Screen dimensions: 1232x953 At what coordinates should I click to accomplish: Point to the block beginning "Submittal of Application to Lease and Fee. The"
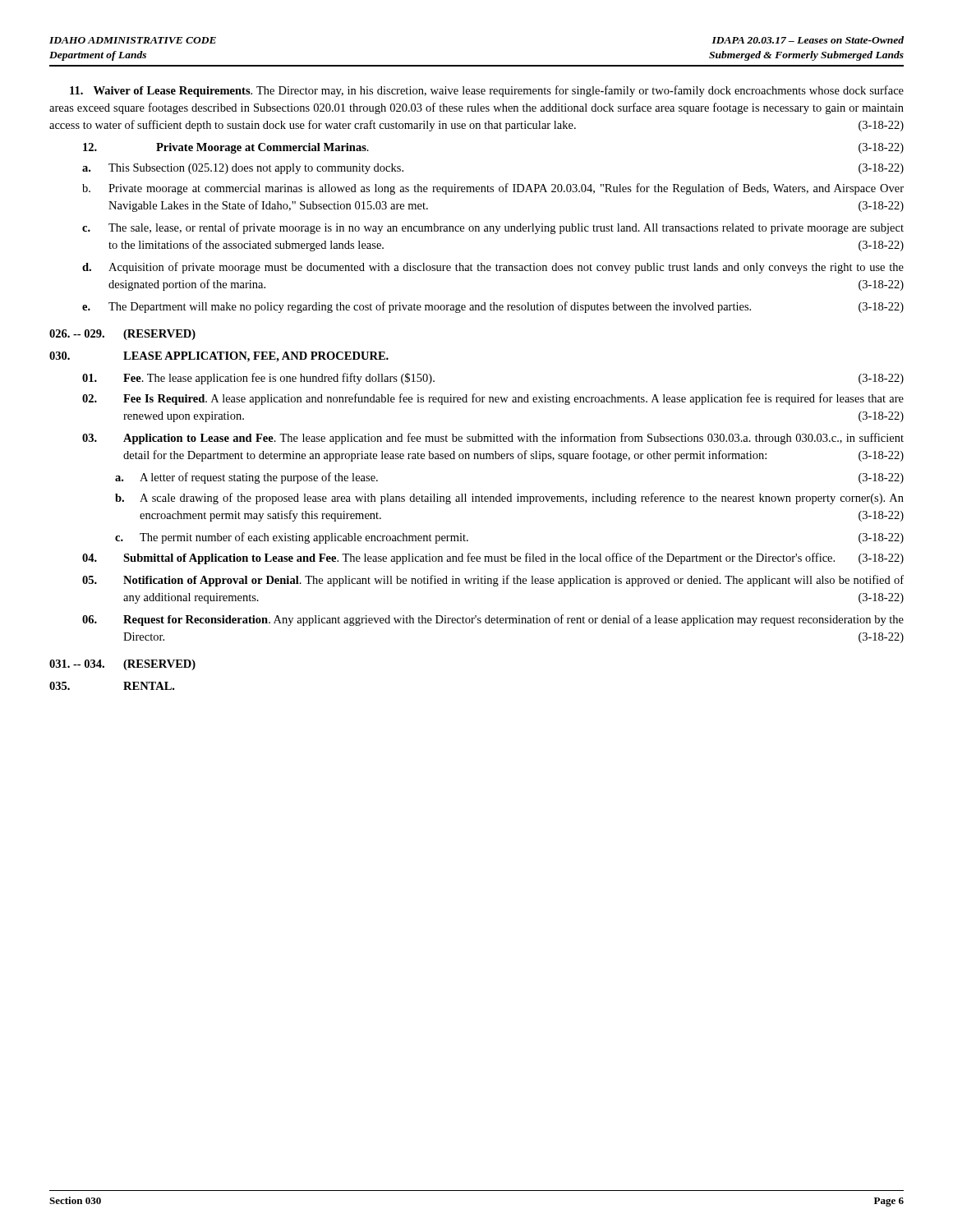pos(493,558)
